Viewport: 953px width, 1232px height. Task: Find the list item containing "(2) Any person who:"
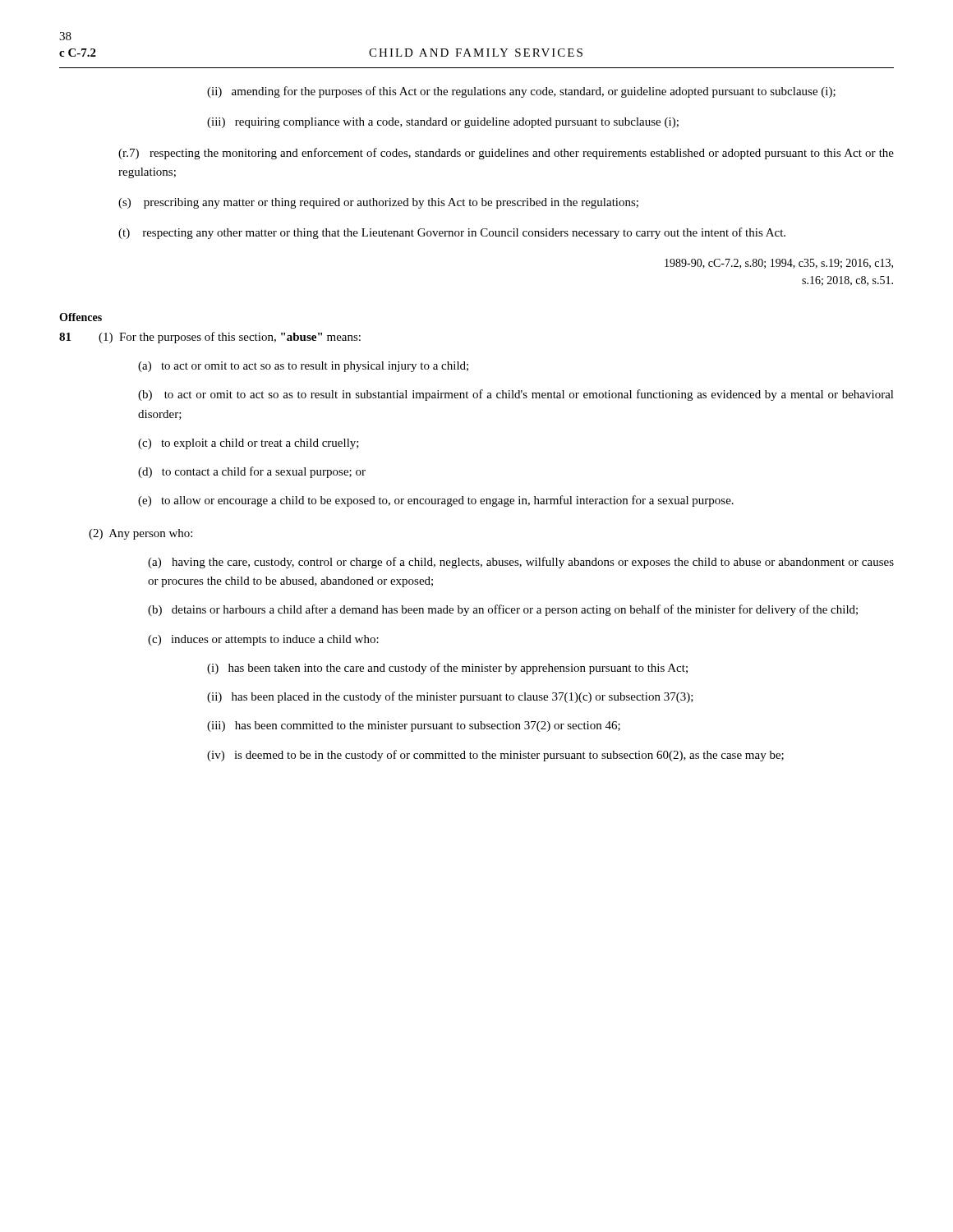tap(141, 533)
